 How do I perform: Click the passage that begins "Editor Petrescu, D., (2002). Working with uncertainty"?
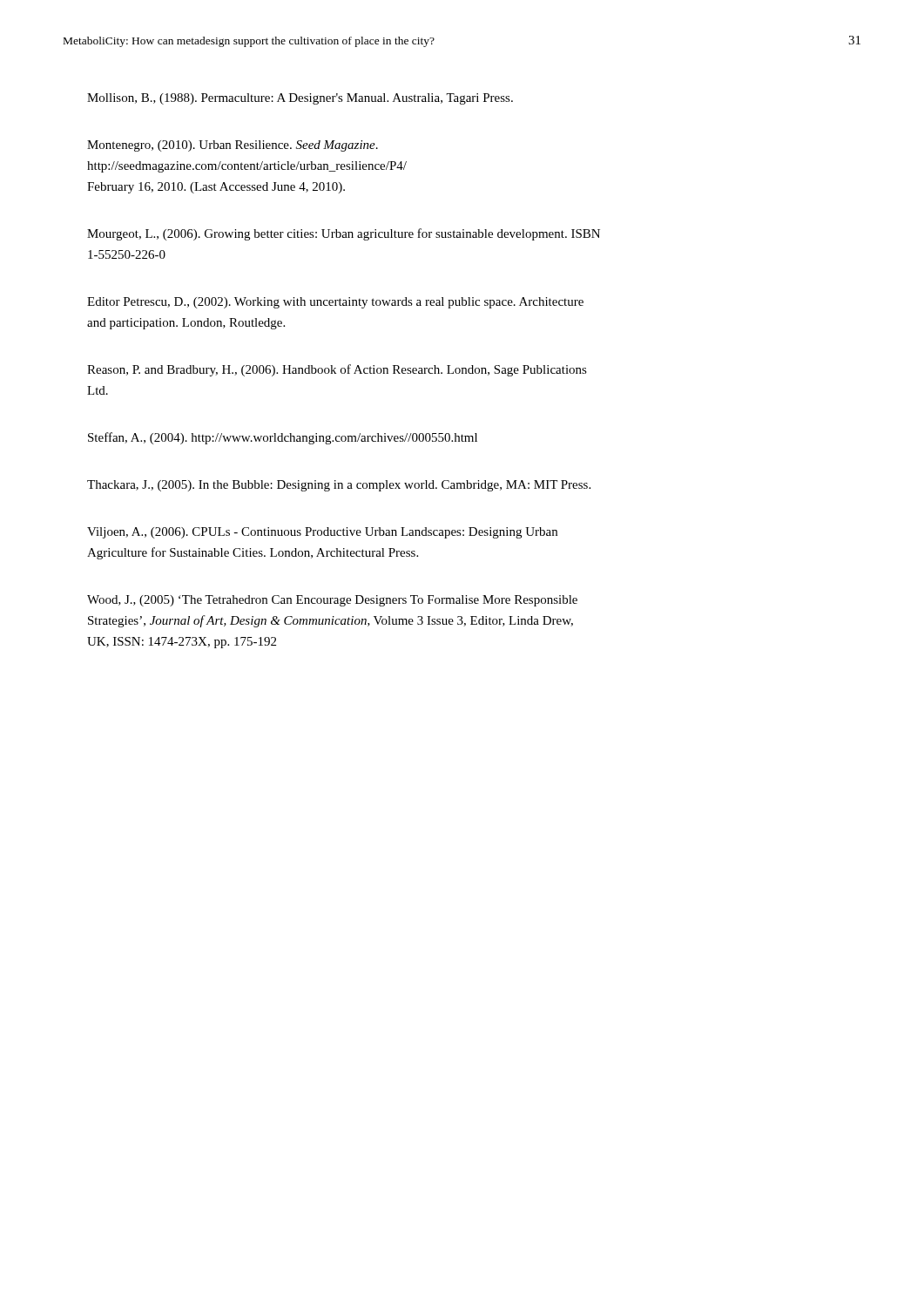336,312
